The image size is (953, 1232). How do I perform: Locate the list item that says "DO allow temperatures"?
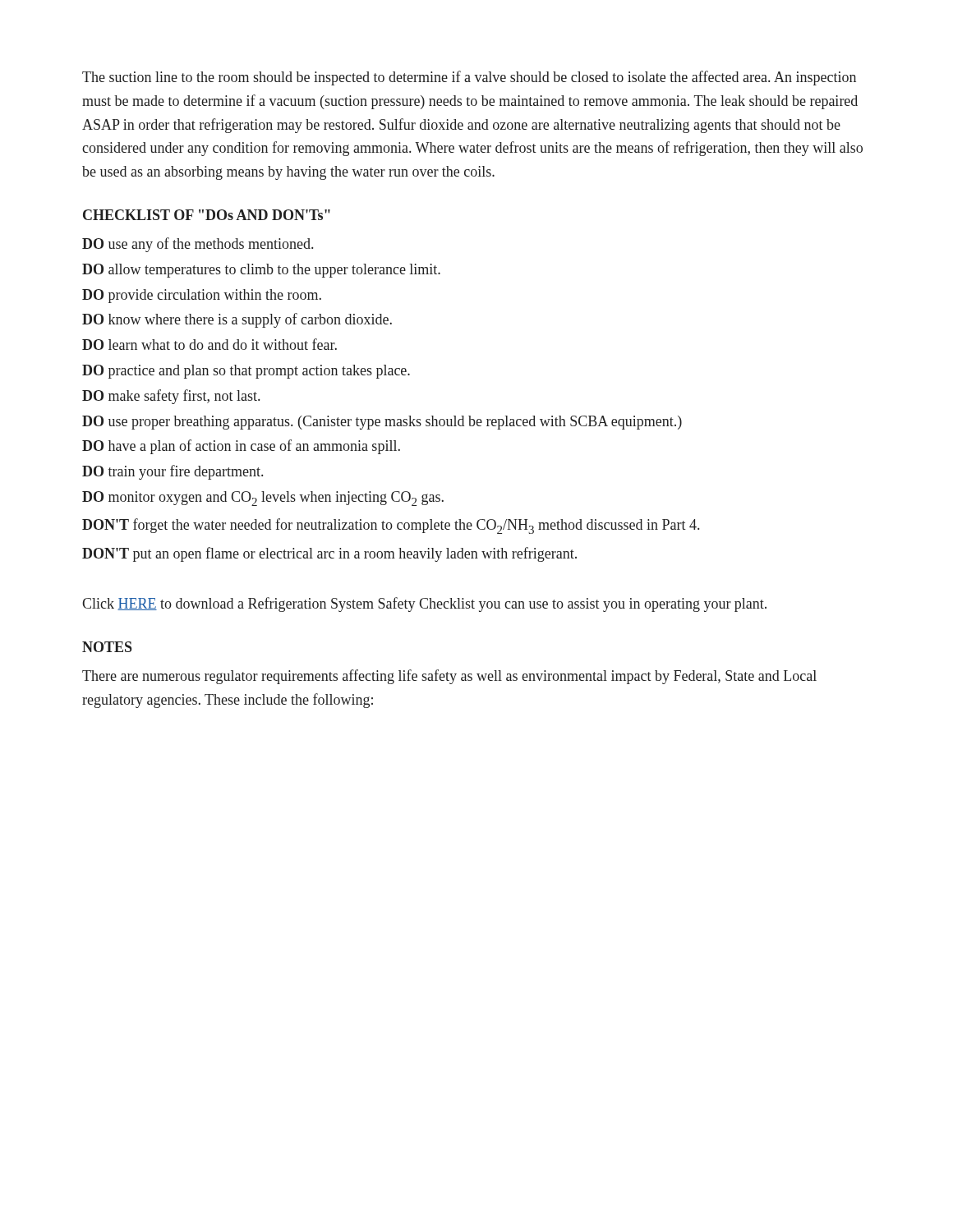pos(262,269)
